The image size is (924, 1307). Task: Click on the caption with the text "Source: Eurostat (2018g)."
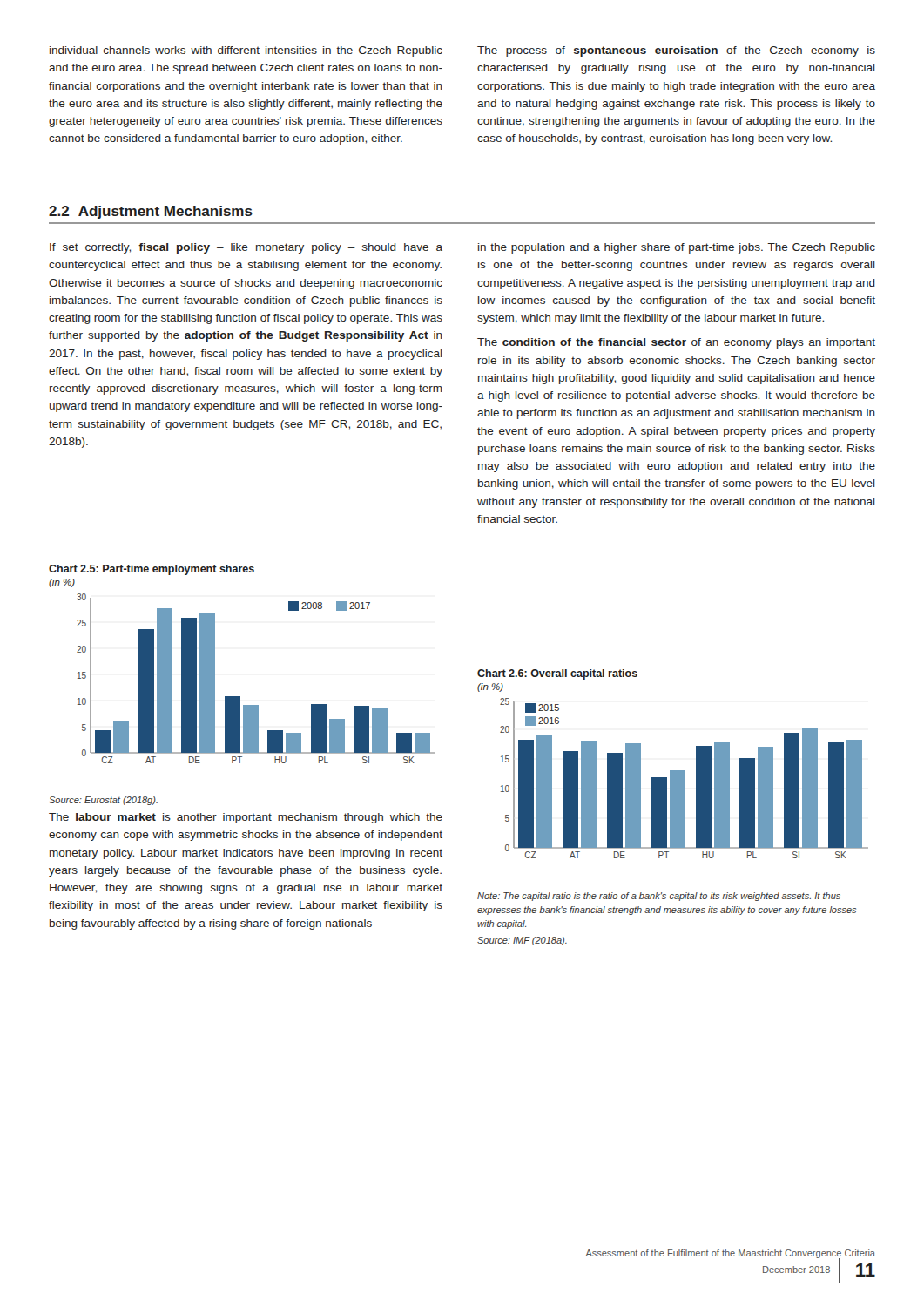(103, 801)
